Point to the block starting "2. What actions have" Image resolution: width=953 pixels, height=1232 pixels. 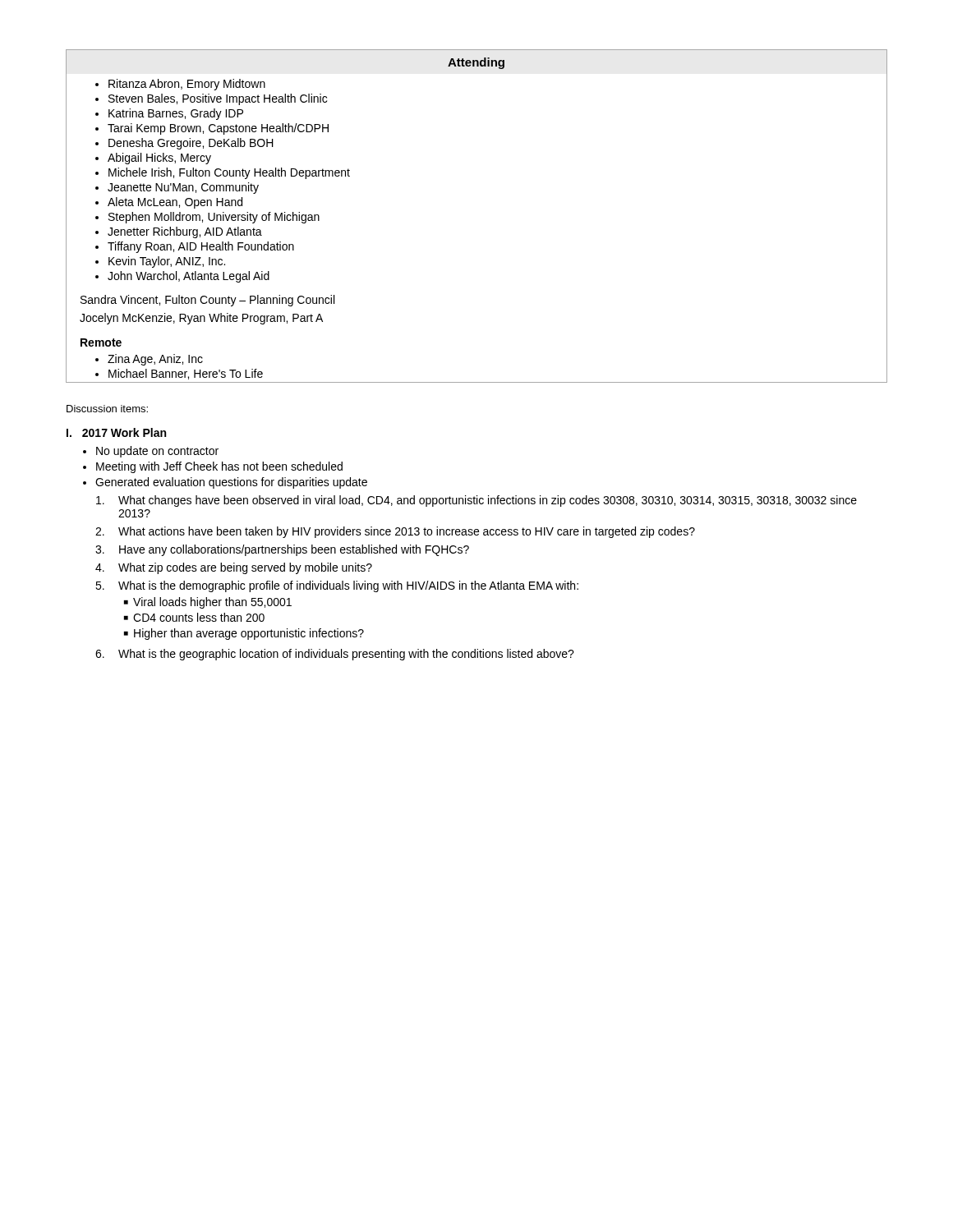pyautogui.click(x=395, y=531)
